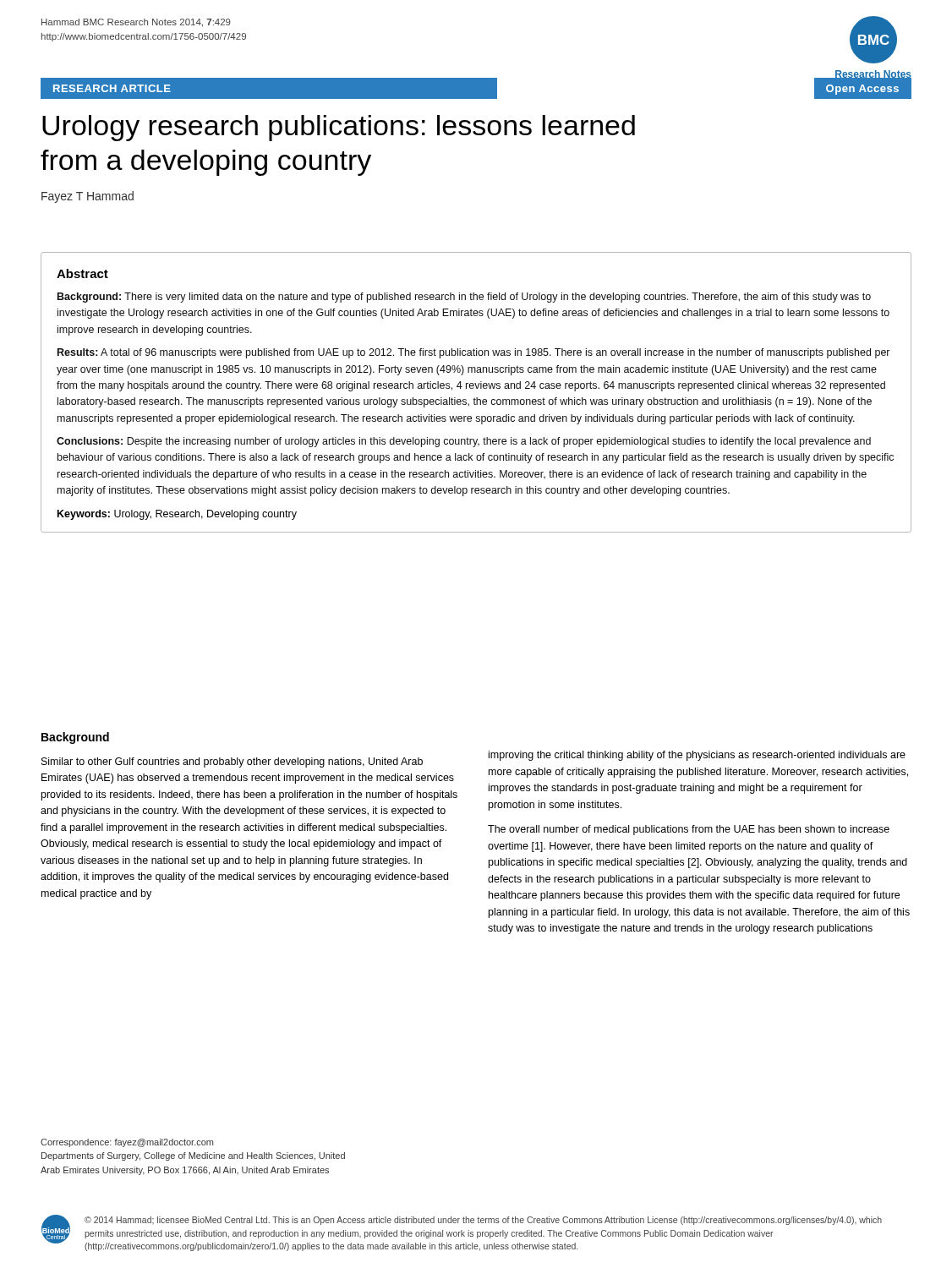Locate the text starting "Abstract Background: There is very"
Screen dimensions: 1268x952
tap(476, 393)
